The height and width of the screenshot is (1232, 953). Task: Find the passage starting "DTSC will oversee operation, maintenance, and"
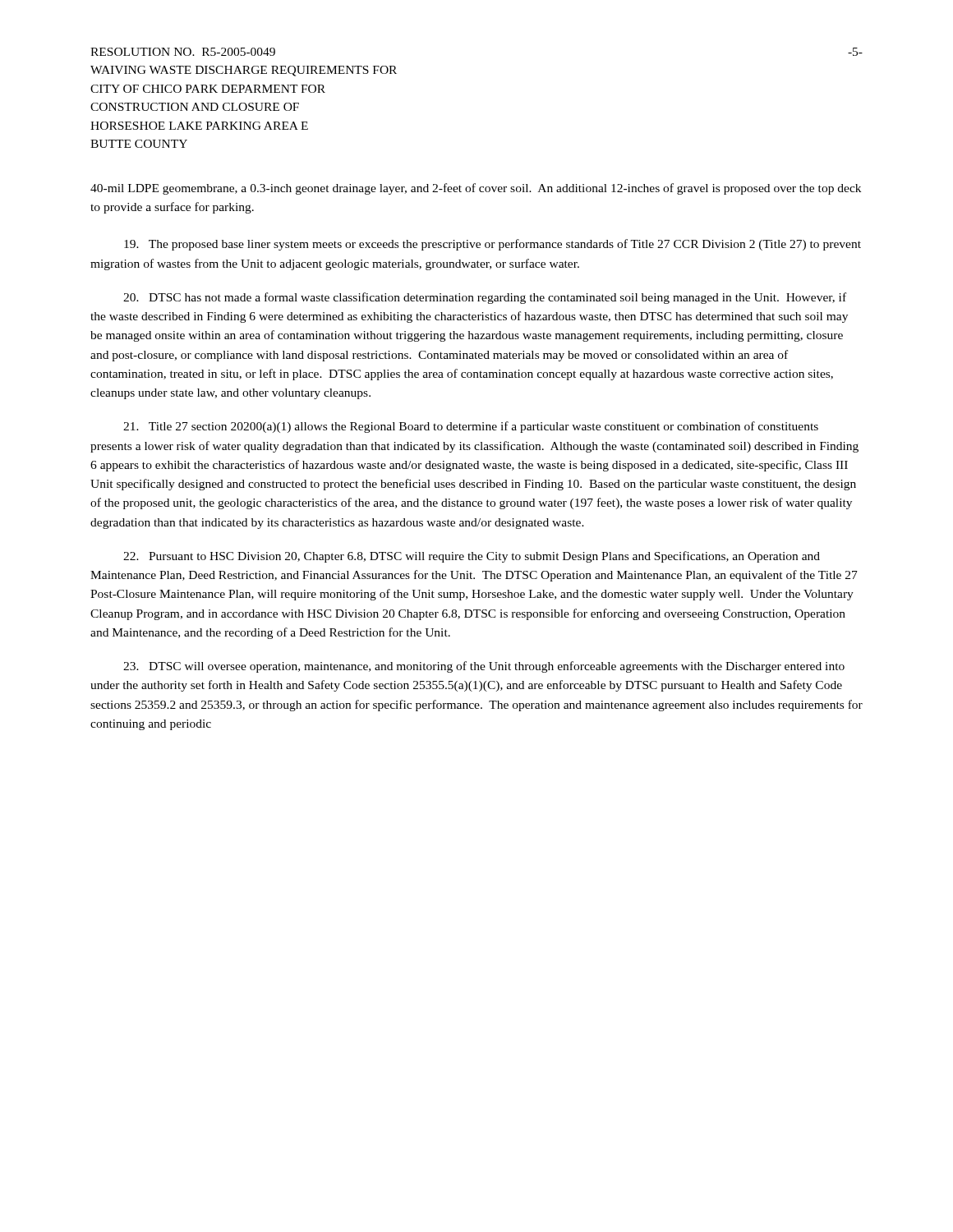point(476,694)
